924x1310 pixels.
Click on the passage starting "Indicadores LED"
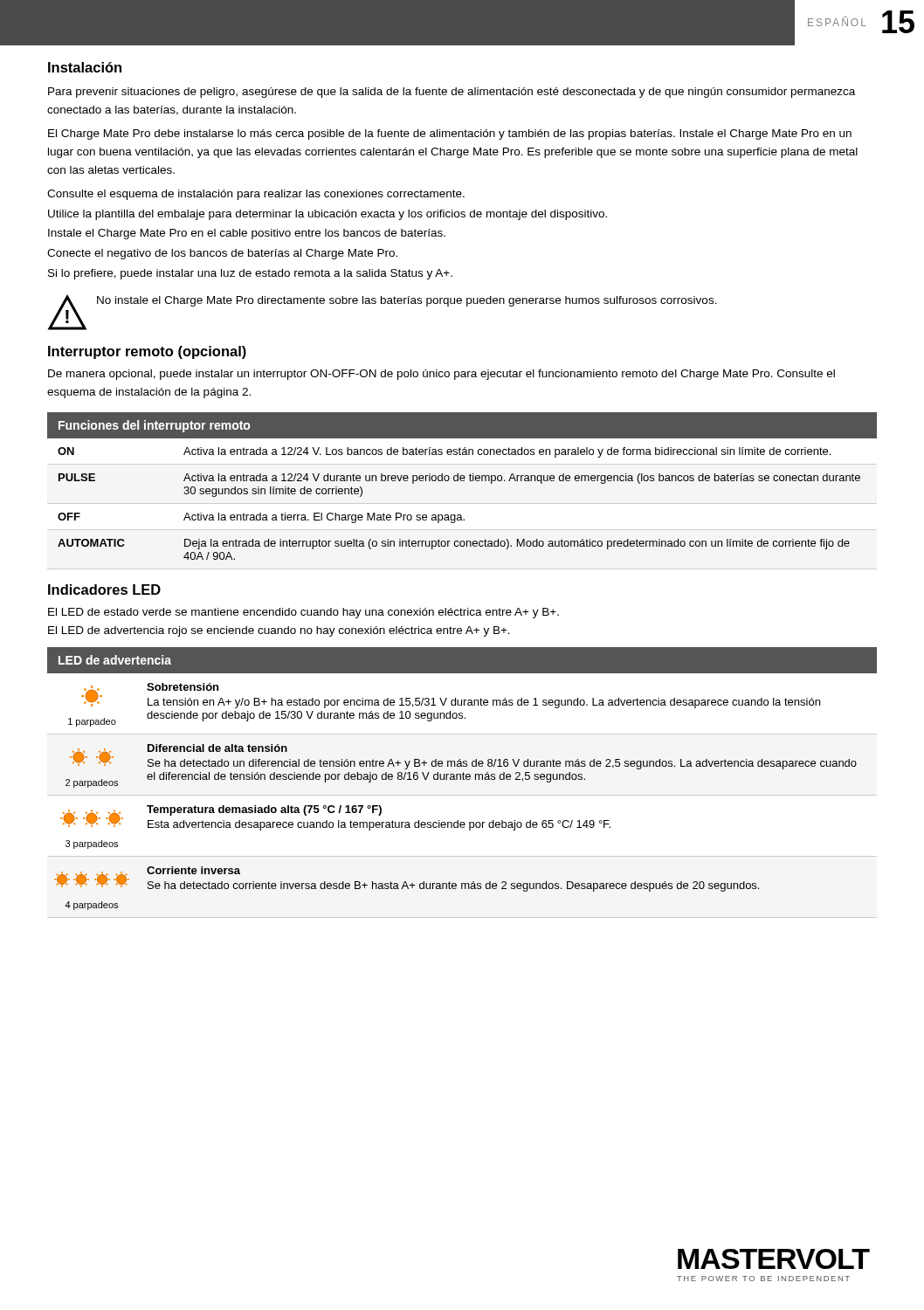104,590
